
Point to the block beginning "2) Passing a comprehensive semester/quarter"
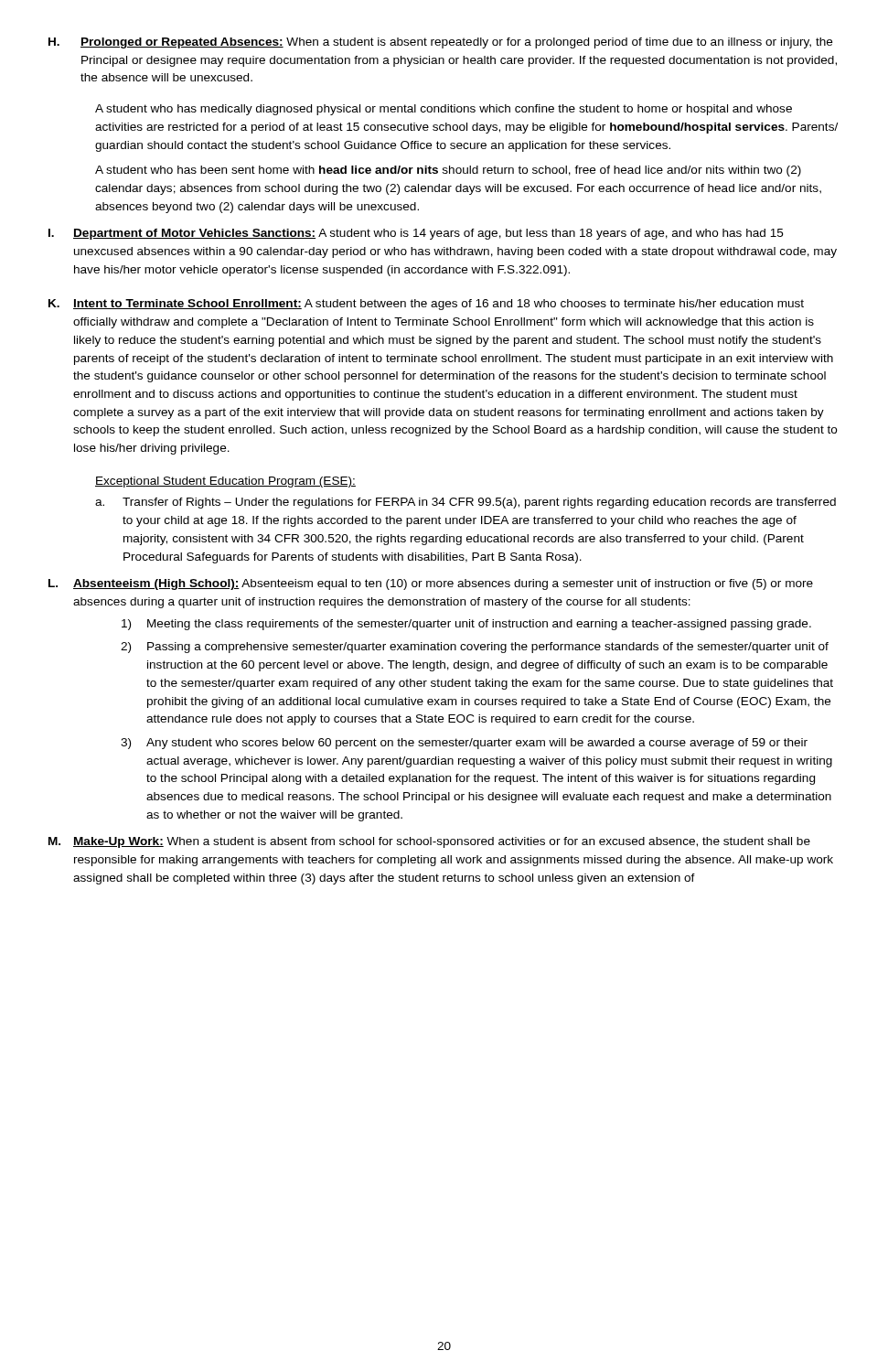[x=481, y=683]
